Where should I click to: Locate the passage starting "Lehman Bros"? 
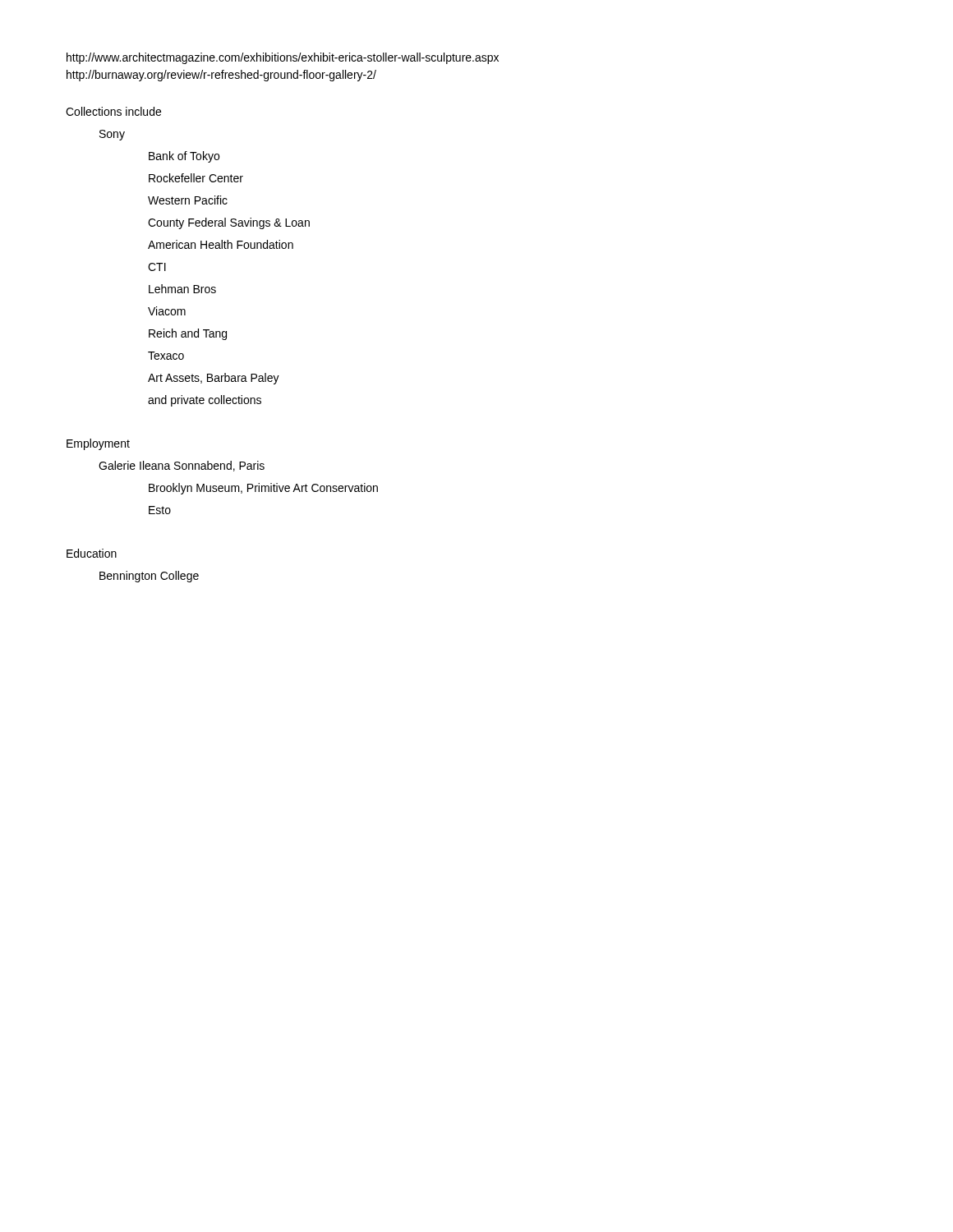182,289
